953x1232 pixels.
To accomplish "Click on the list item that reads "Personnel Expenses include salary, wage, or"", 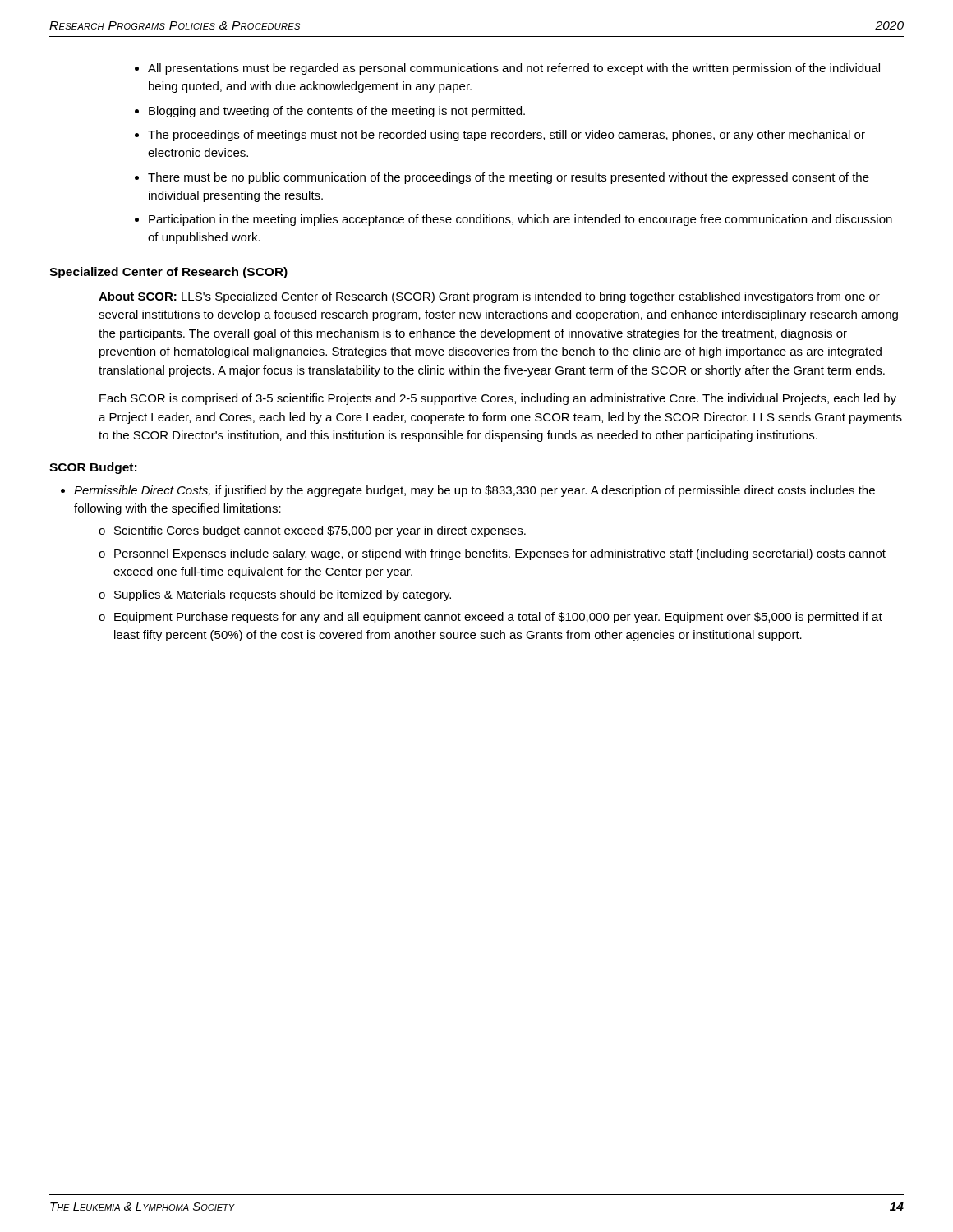I will click(500, 562).
